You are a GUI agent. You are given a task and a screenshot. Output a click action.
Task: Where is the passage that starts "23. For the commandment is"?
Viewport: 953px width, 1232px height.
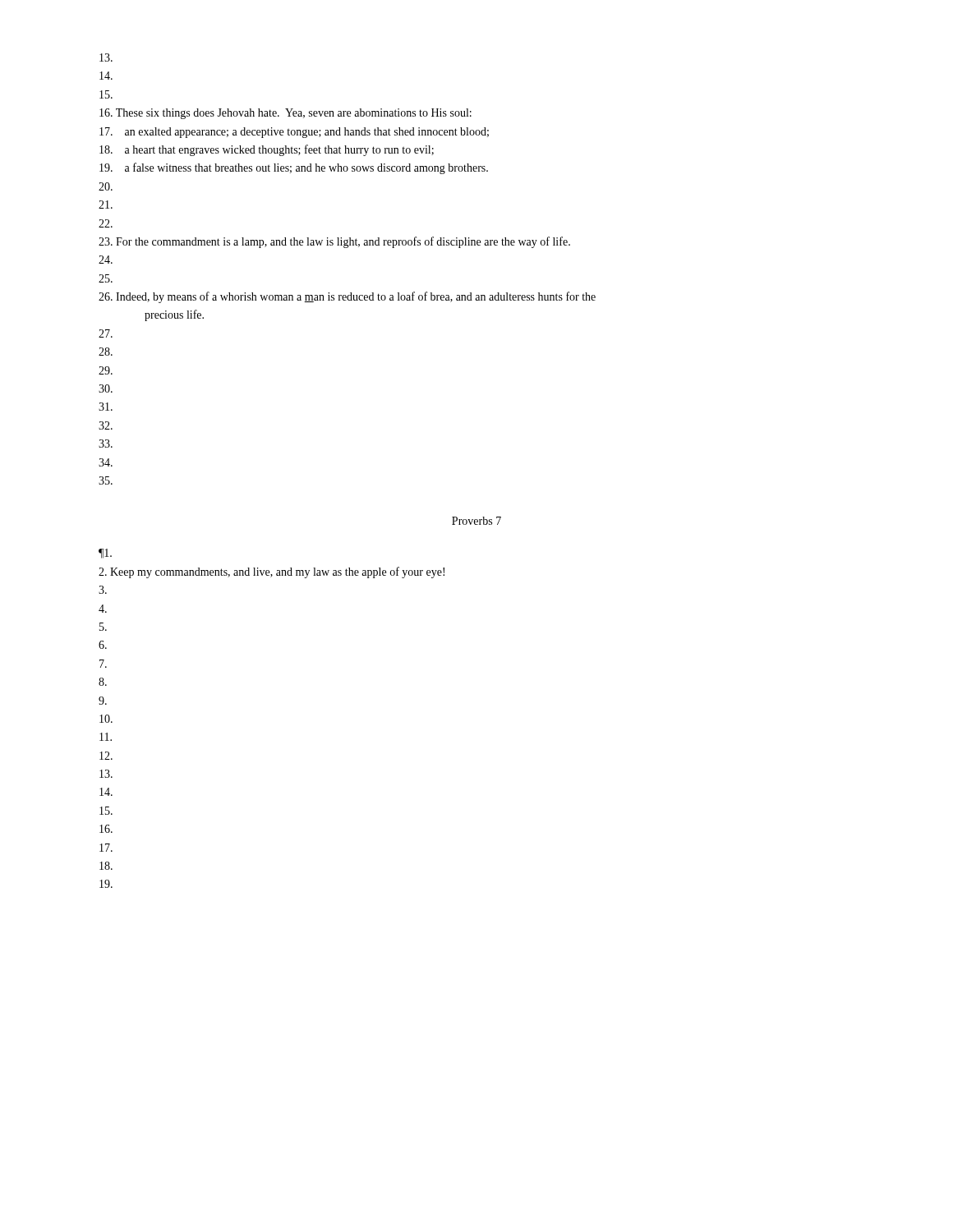(x=335, y=242)
